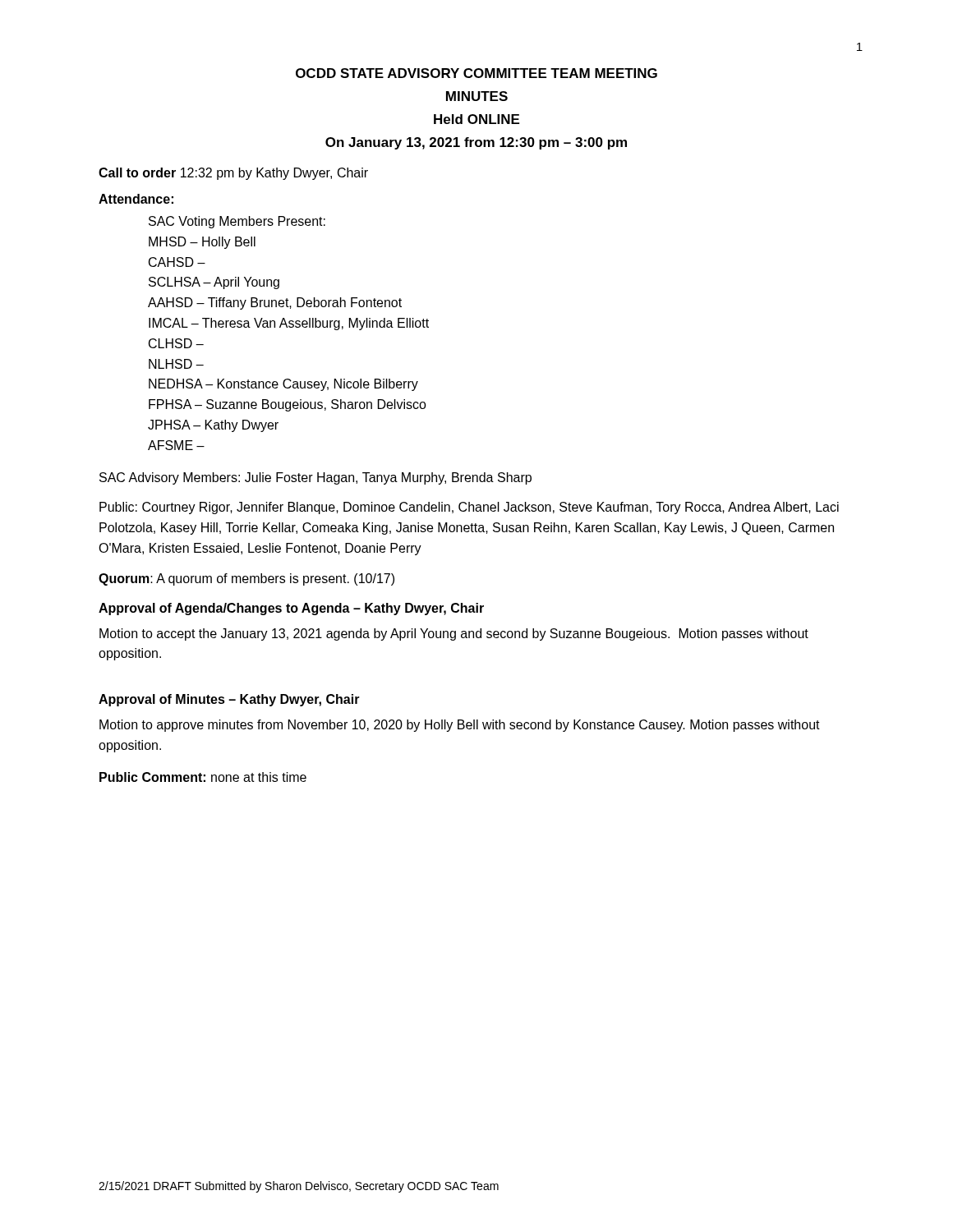Point to the block starting "Motion to approve minutes from November"
Image resolution: width=953 pixels, height=1232 pixels.
[x=459, y=735]
